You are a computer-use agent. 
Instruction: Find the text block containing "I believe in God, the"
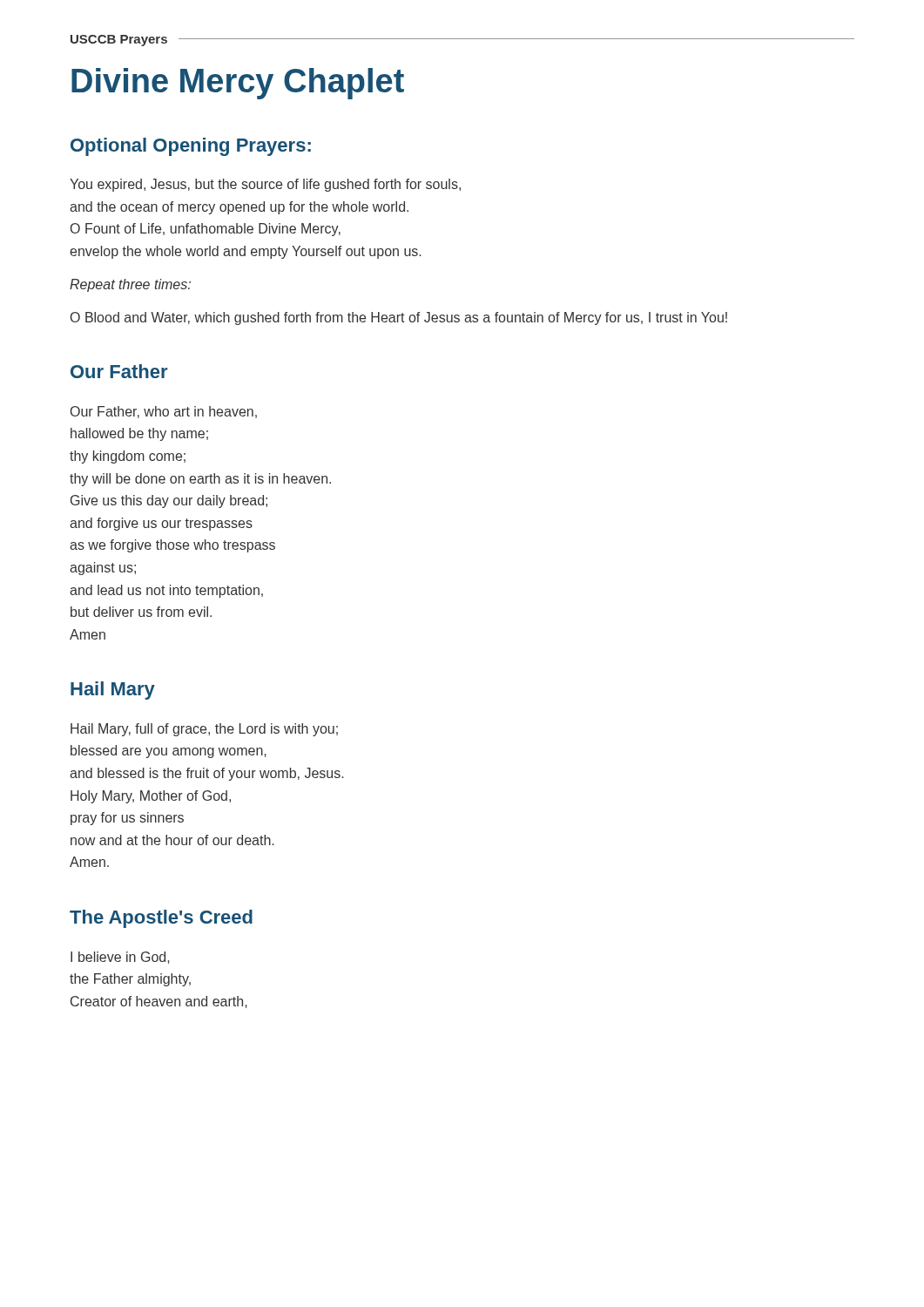click(159, 979)
